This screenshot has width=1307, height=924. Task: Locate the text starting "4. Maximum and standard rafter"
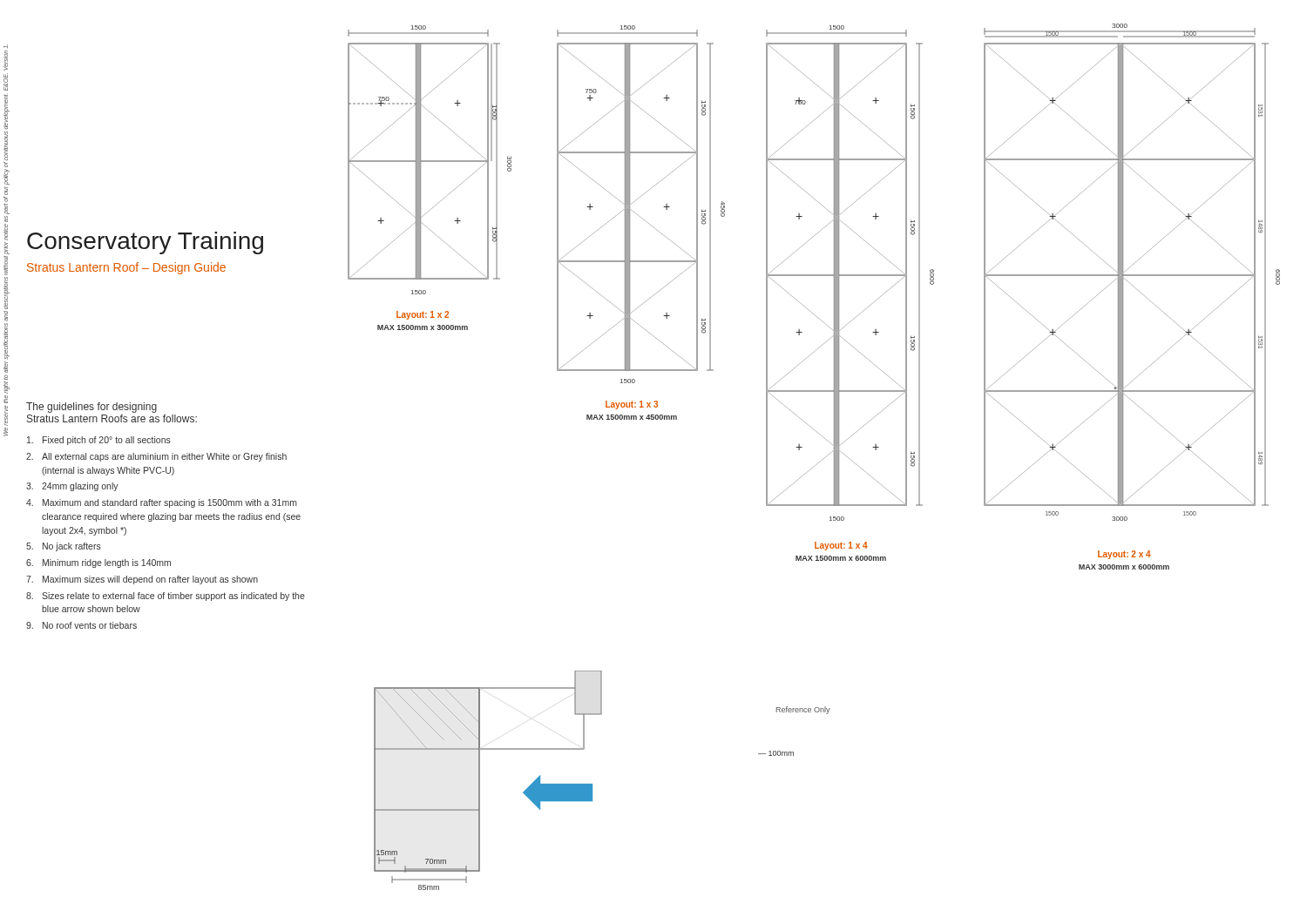174,517
